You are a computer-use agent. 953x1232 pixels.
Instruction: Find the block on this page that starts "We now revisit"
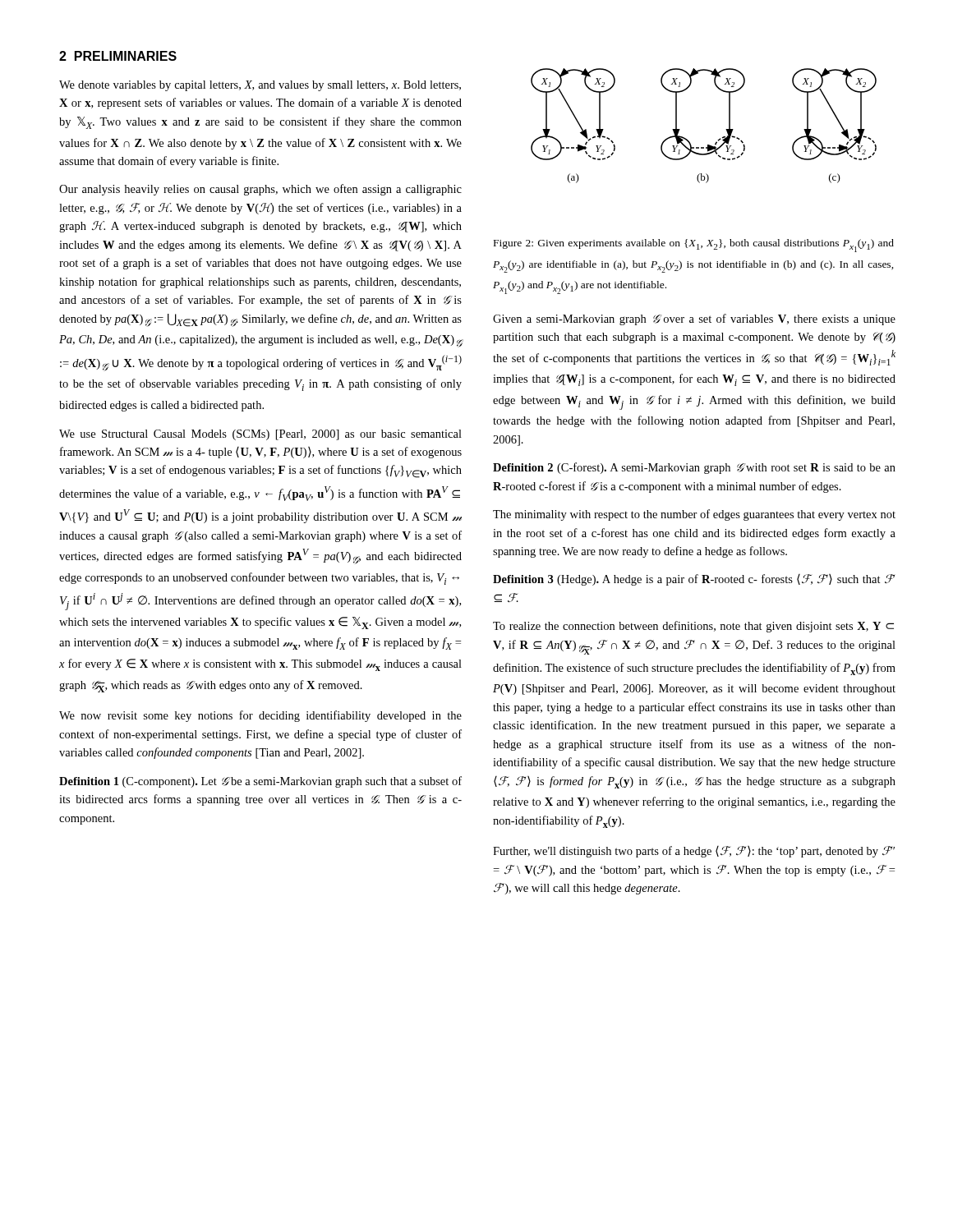point(260,734)
